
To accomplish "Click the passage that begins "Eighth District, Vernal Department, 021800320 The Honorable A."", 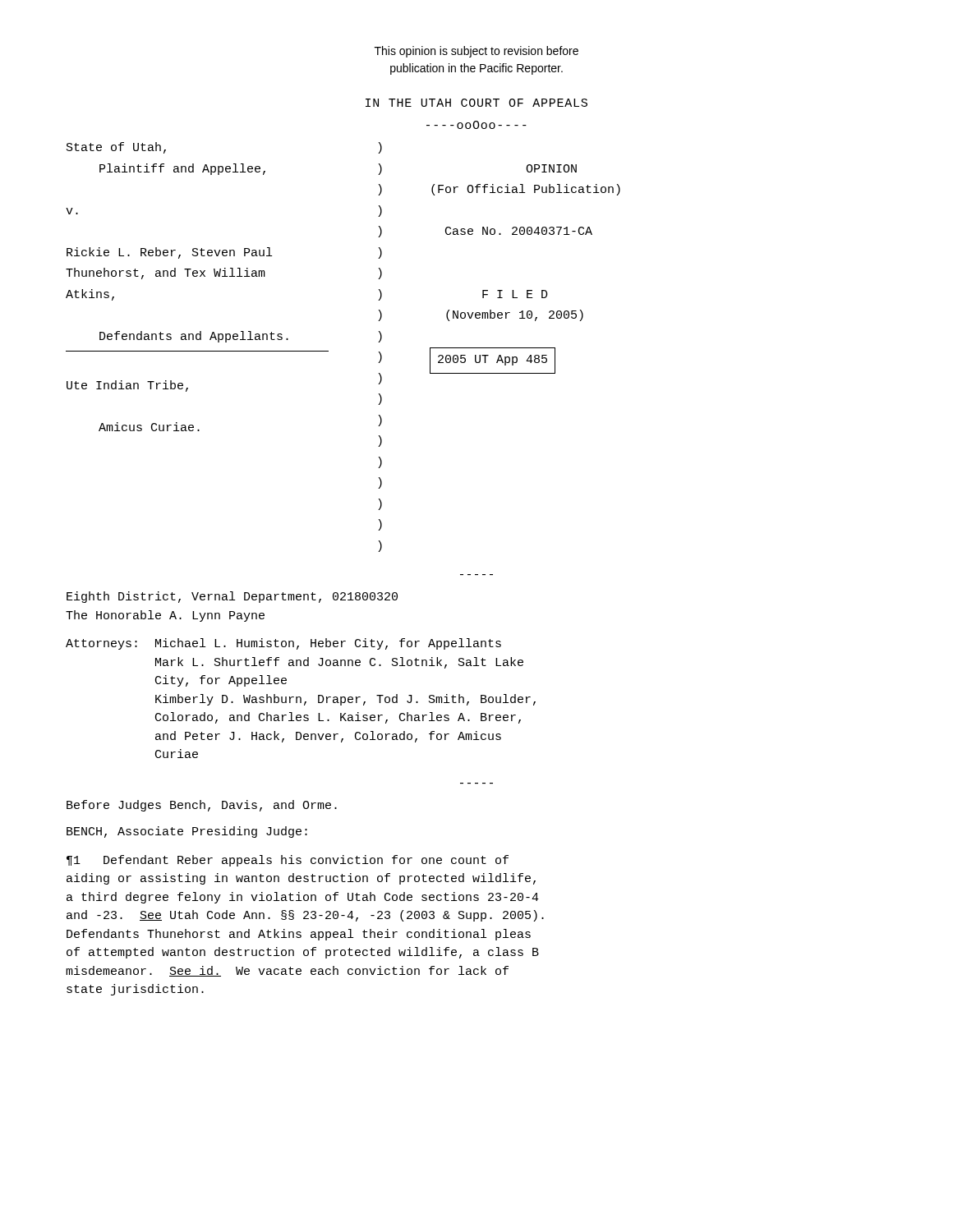I will click(x=232, y=607).
